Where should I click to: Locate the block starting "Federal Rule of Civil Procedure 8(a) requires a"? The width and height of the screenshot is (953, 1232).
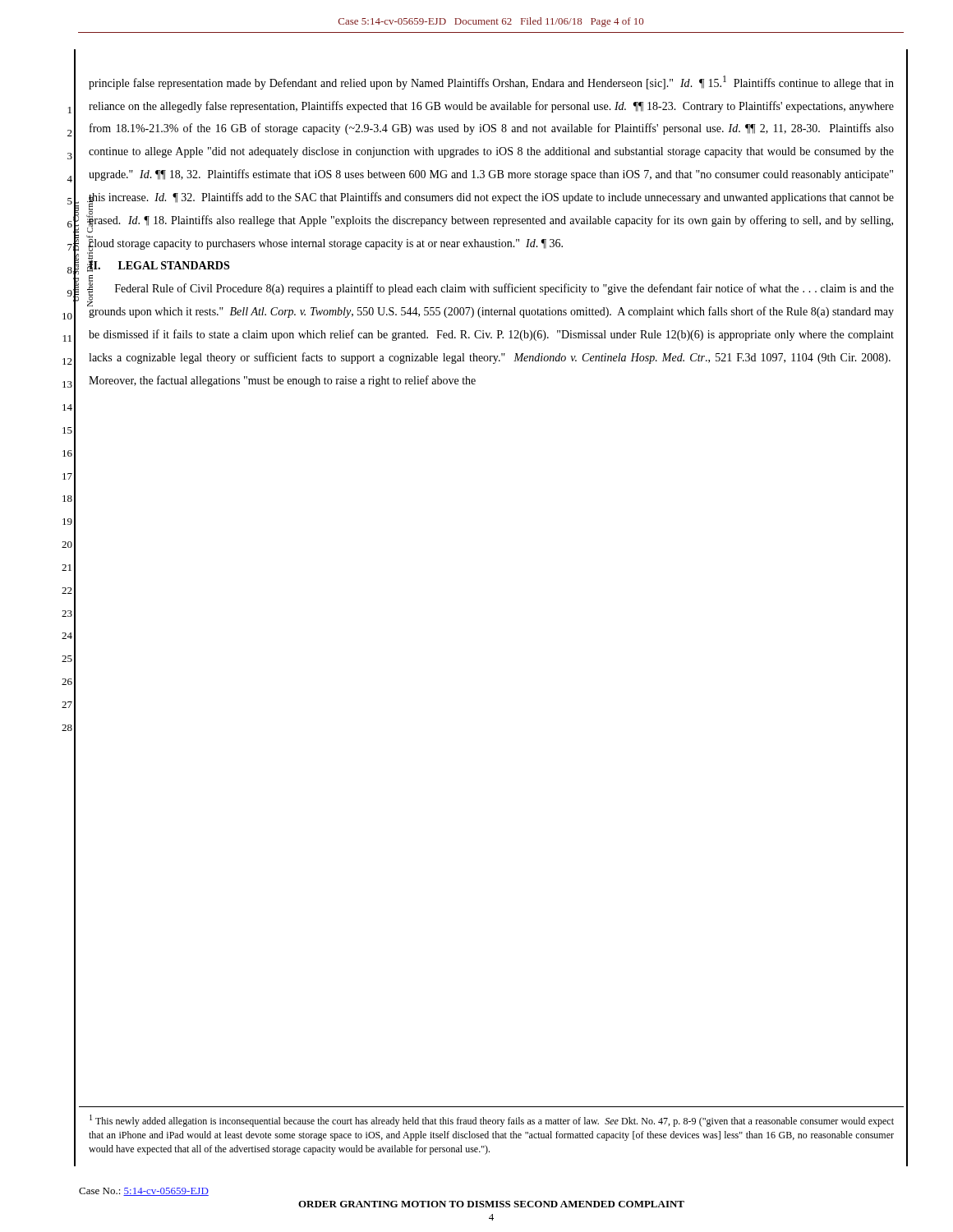(x=491, y=335)
